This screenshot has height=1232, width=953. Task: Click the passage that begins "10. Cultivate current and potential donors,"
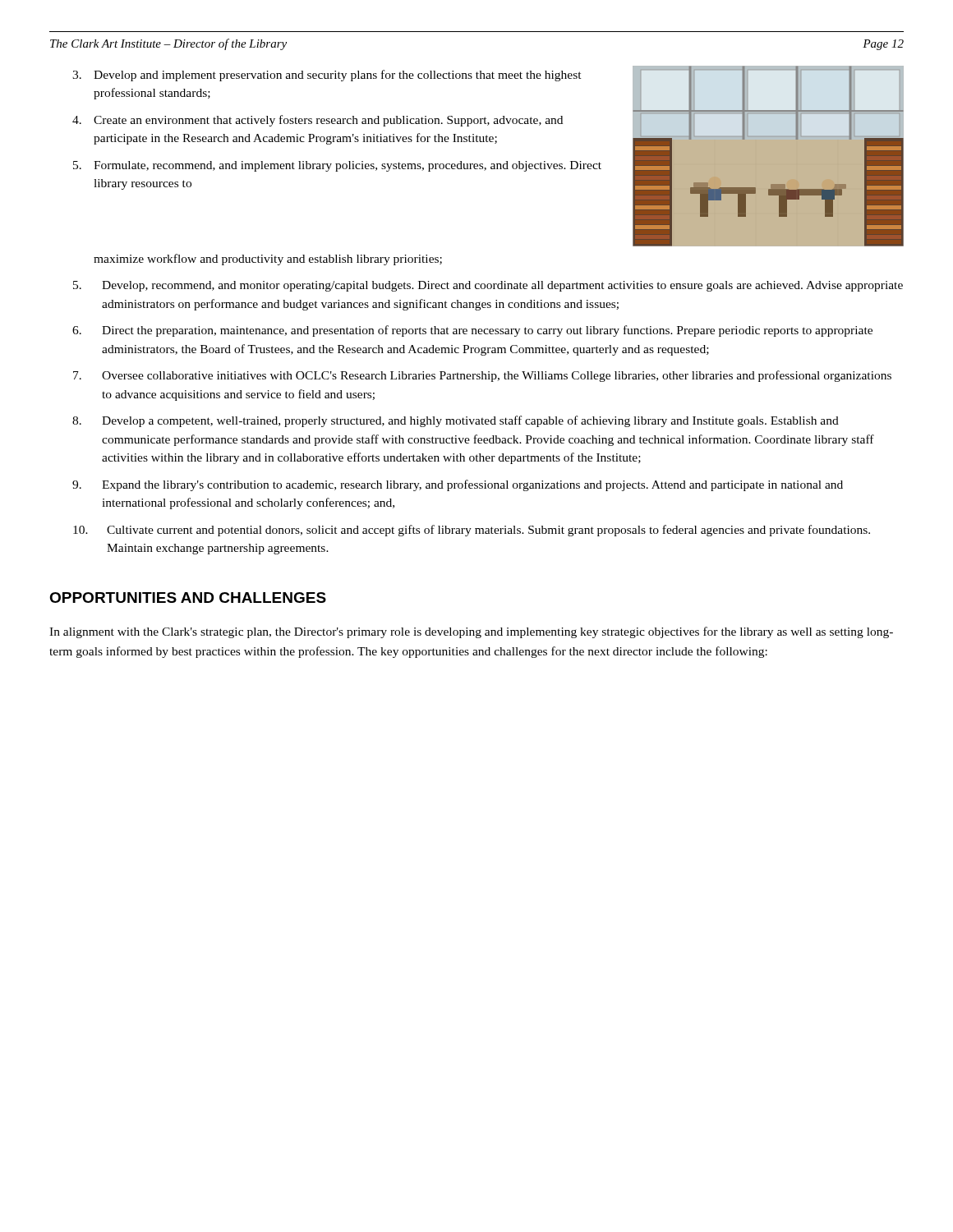pos(488,539)
